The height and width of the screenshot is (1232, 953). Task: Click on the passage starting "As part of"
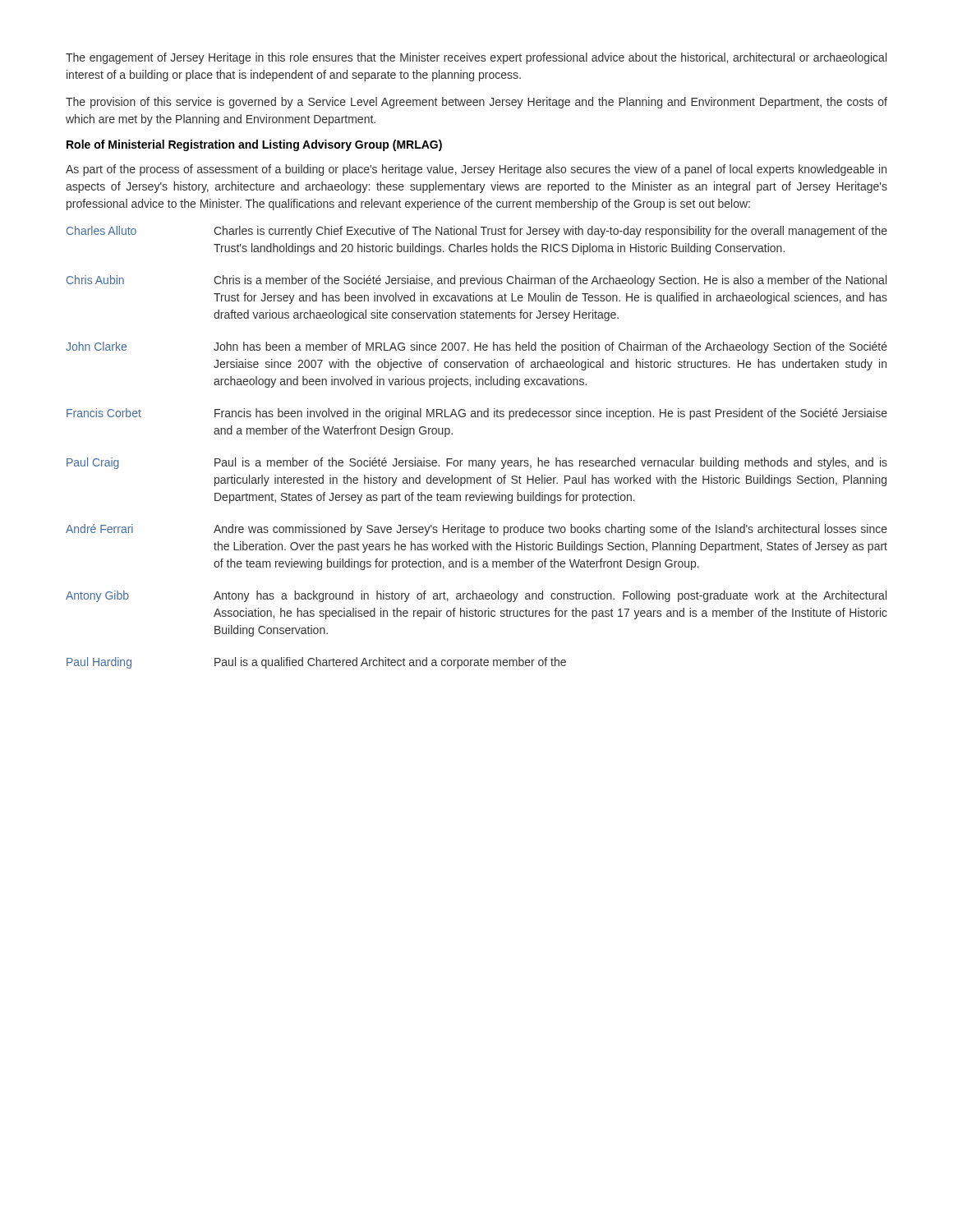pyautogui.click(x=476, y=186)
